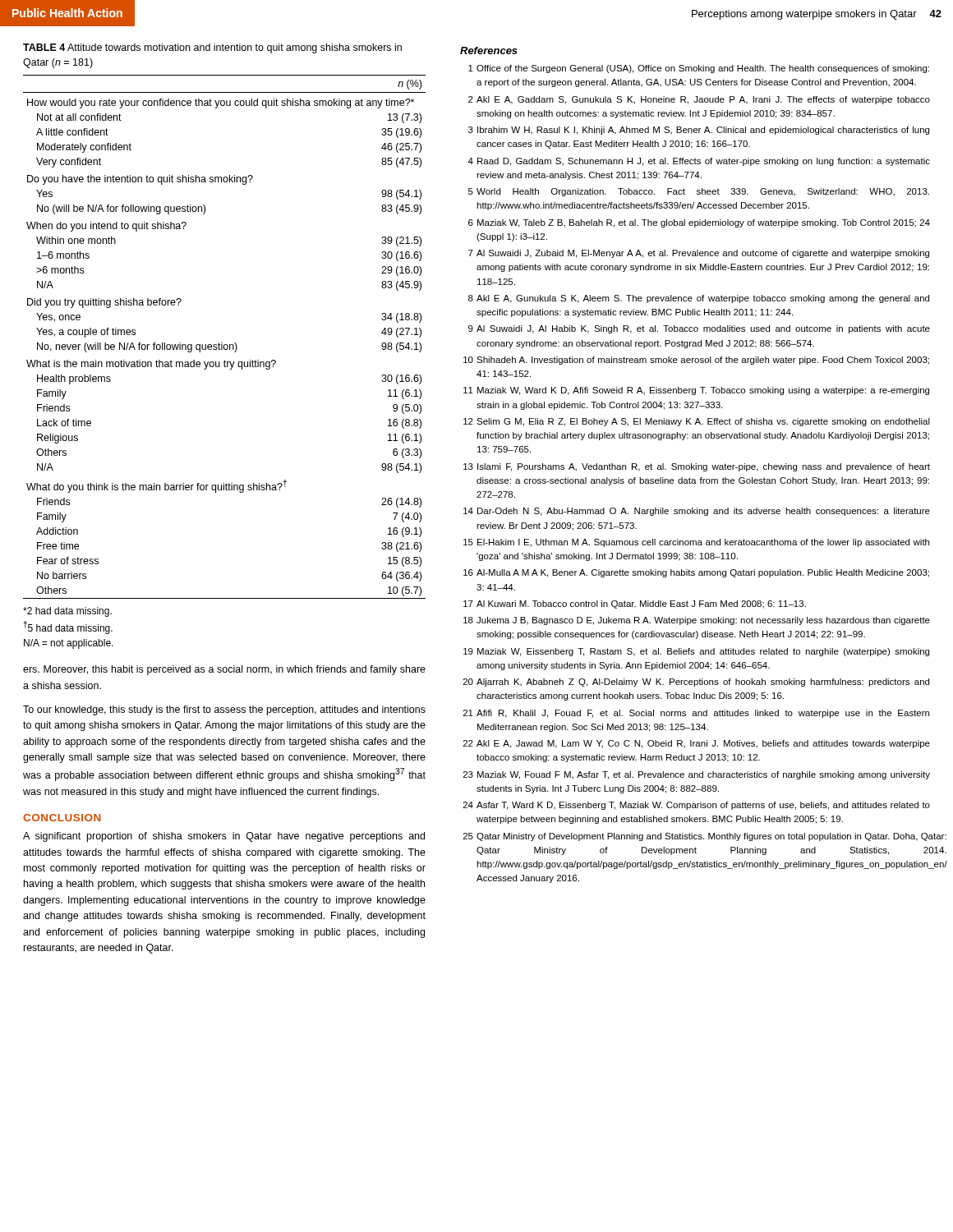
Task: Click on the text block starting "14 Dar-Odeh N S, Abu-Hammad O"
Action: point(695,519)
